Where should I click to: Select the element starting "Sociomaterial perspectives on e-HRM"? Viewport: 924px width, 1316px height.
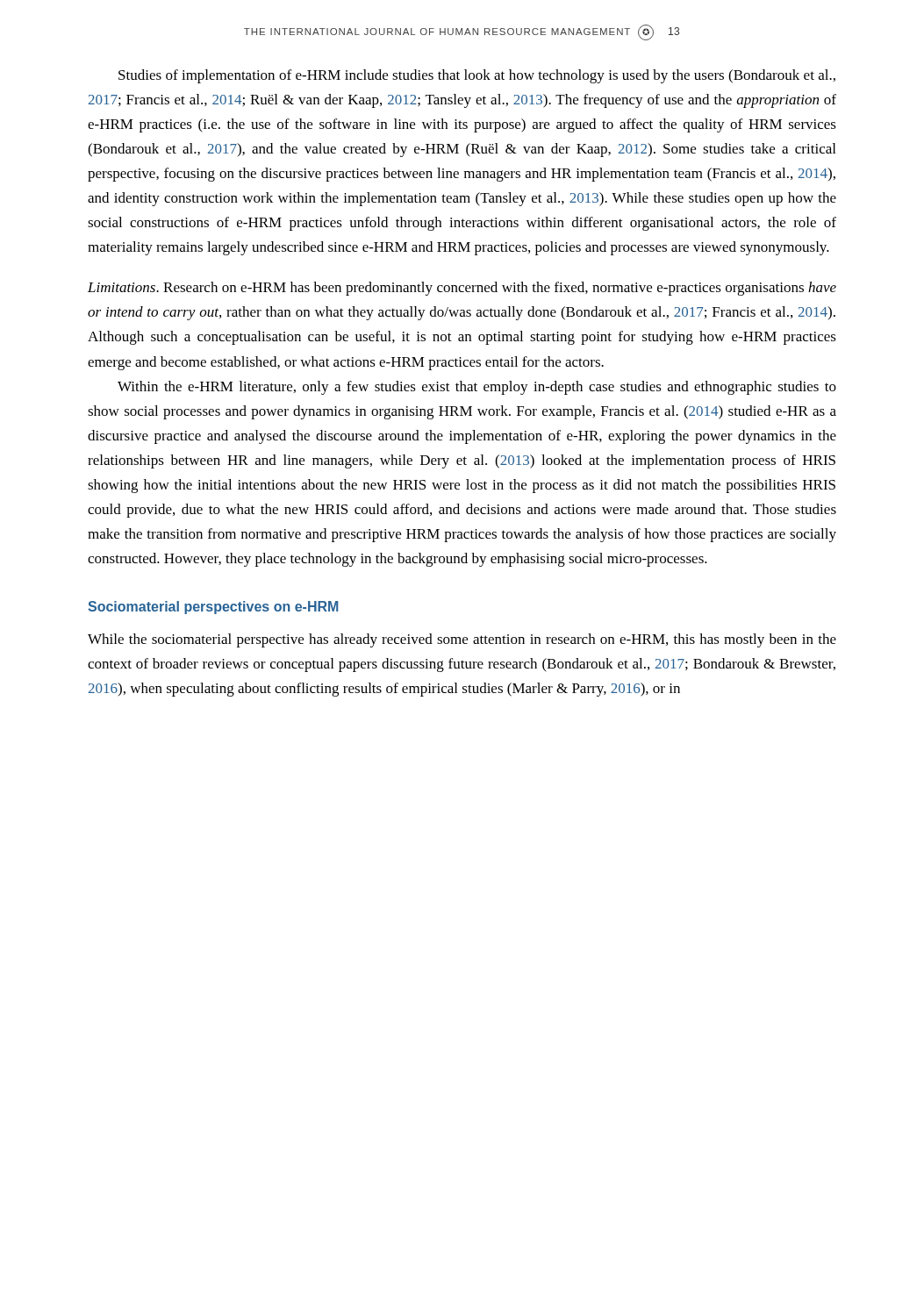coord(213,607)
